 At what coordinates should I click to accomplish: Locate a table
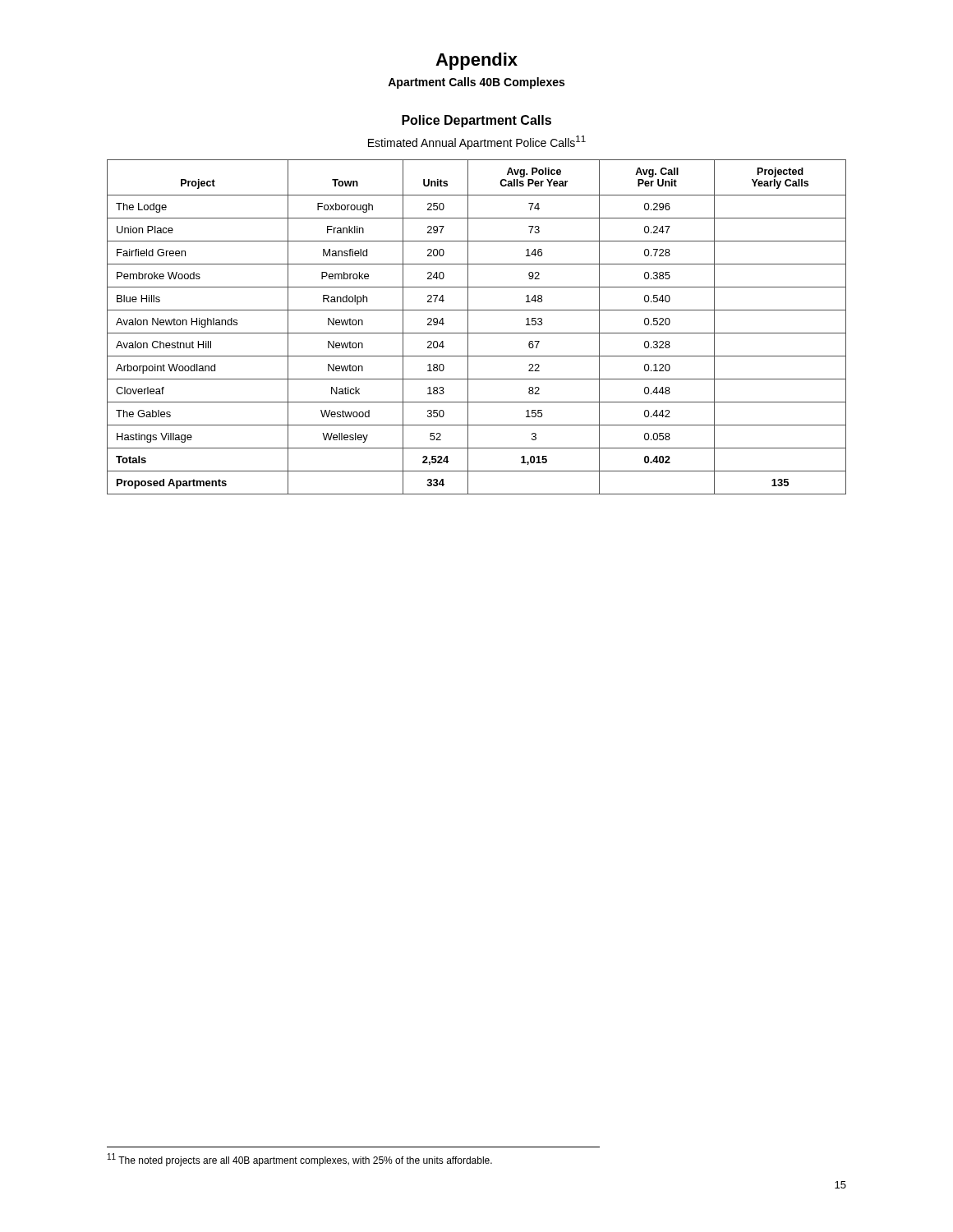click(476, 327)
